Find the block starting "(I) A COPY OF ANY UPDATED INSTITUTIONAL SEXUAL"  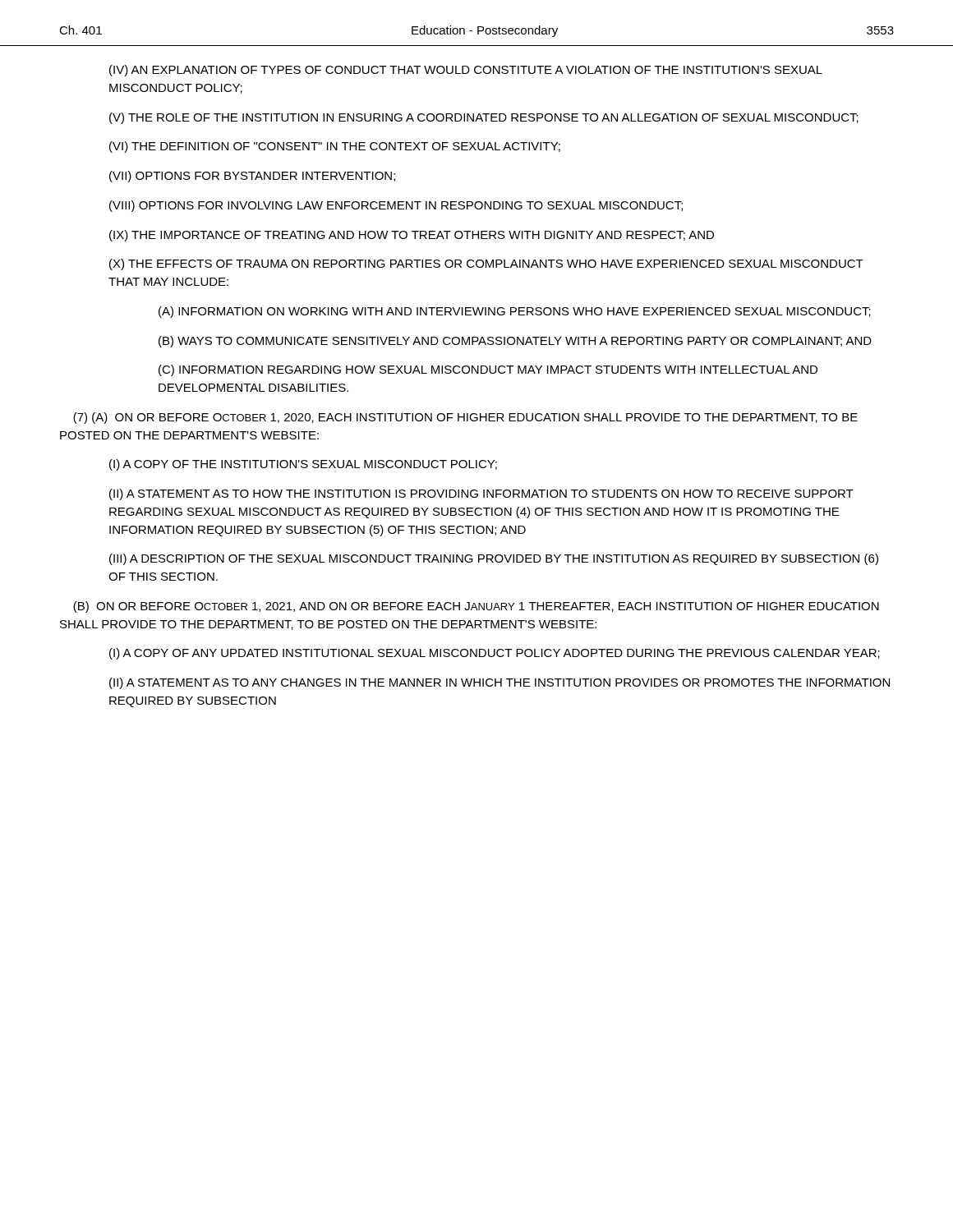tap(494, 653)
